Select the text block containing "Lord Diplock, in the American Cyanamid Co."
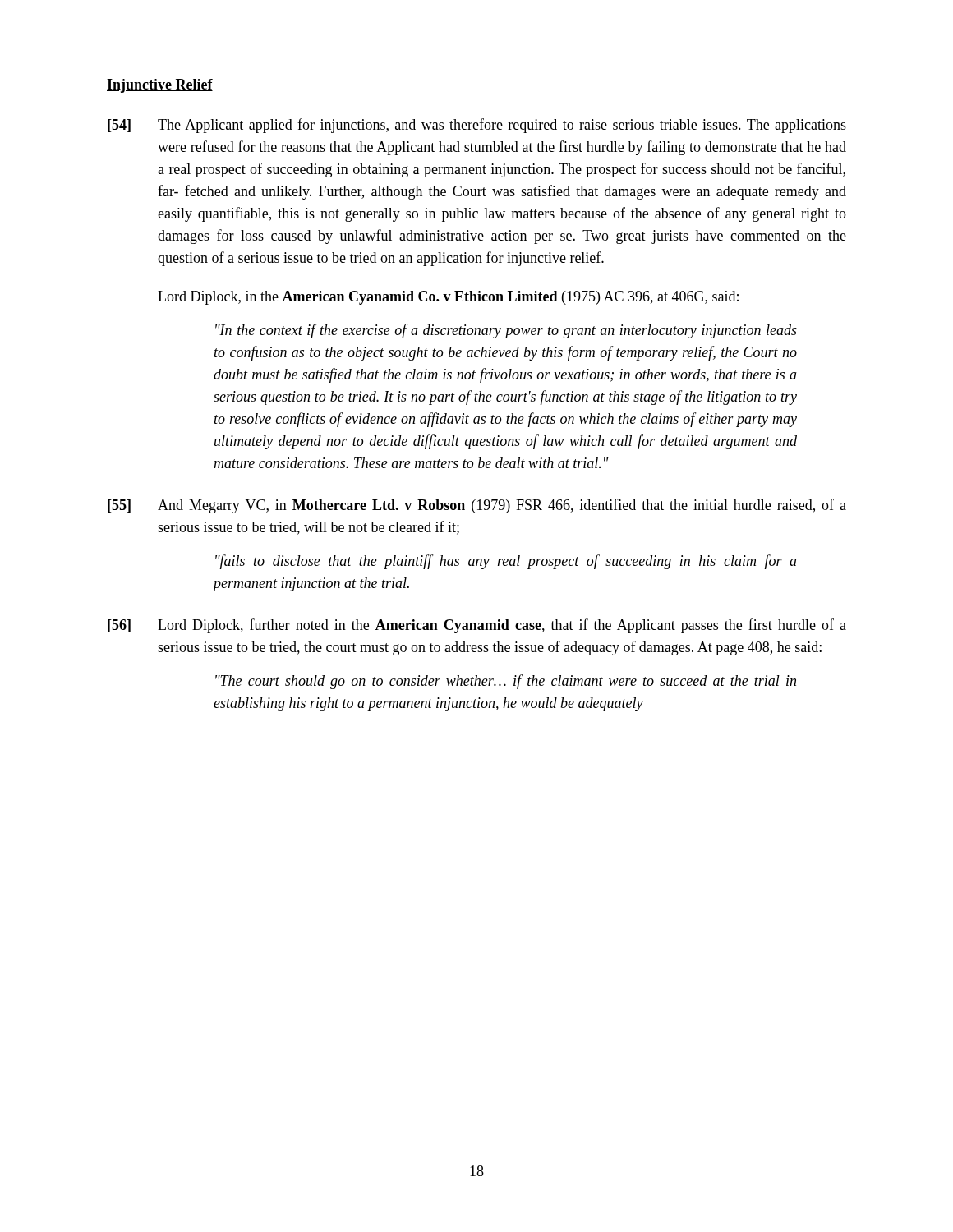The height and width of the screenshot is (1232, 953). pyautogui.click(x=449, y=296)
